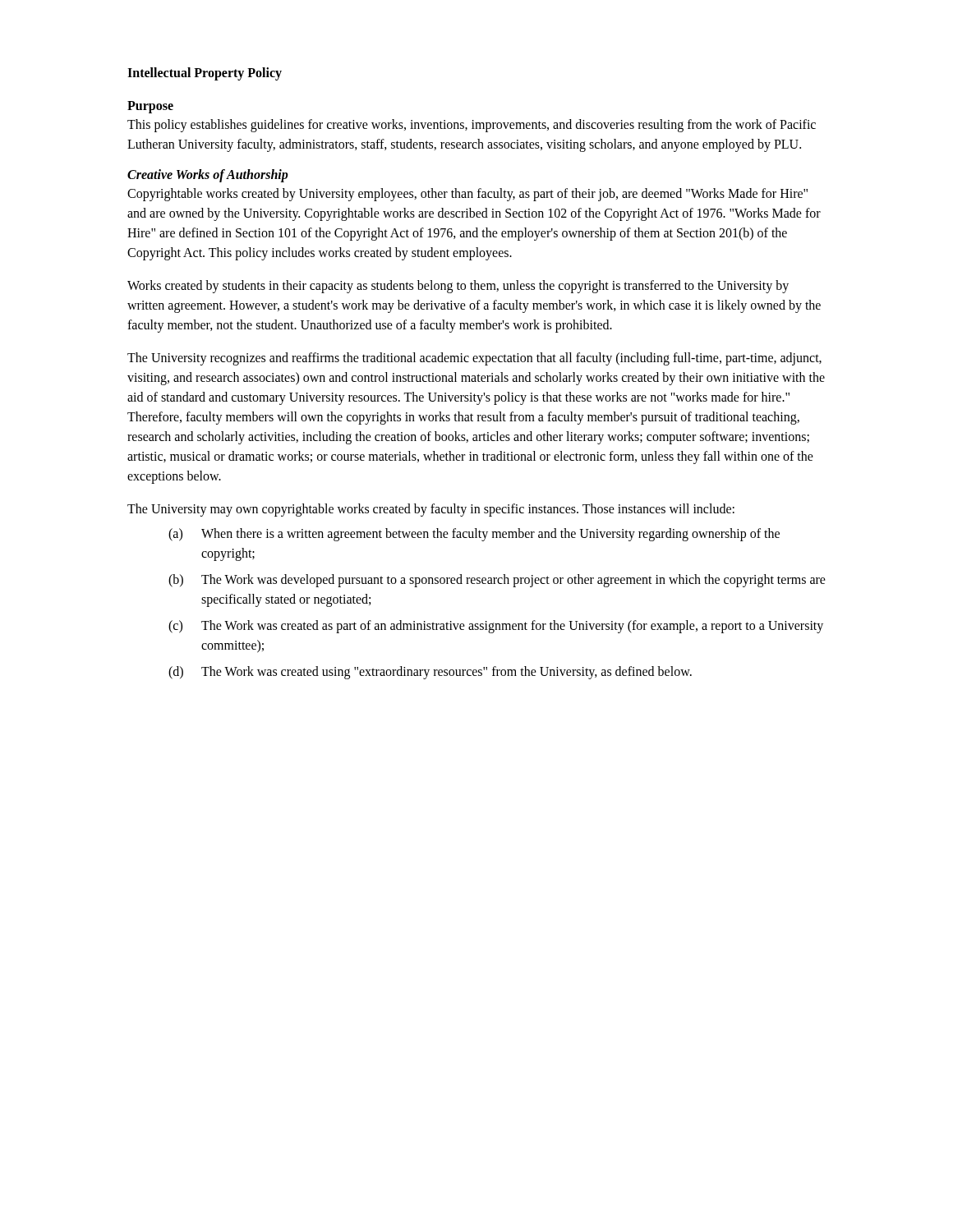Find the block on this page that starts "(b) The Work was developed"

pyautogui.click(x=497, y=590)
